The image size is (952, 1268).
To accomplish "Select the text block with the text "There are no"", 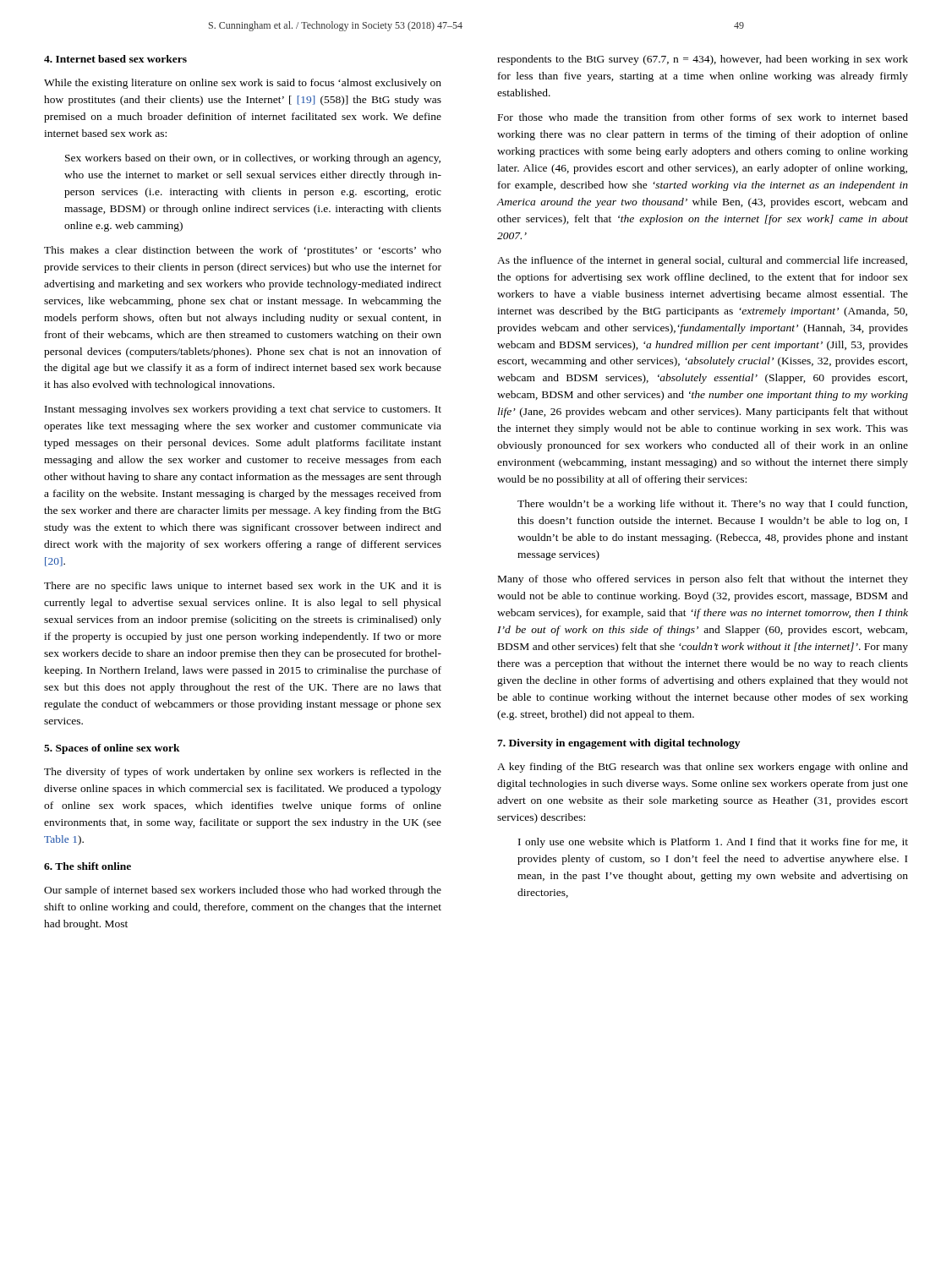I will [243, 653].
